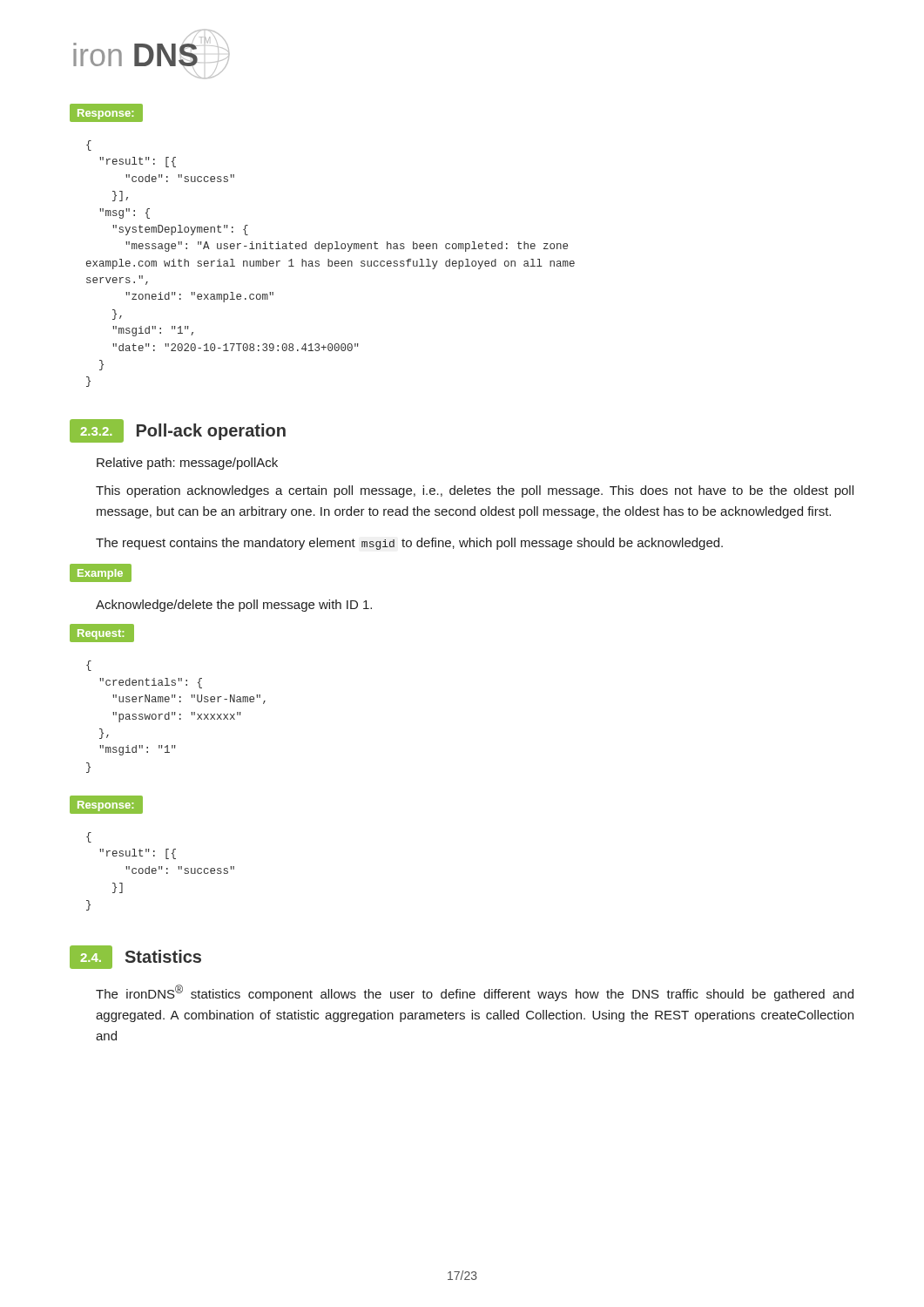The image size is (924, 1307).
Task: Click on the element starting "{ "credentials": { "userName":"
Action: click(89, 666)
